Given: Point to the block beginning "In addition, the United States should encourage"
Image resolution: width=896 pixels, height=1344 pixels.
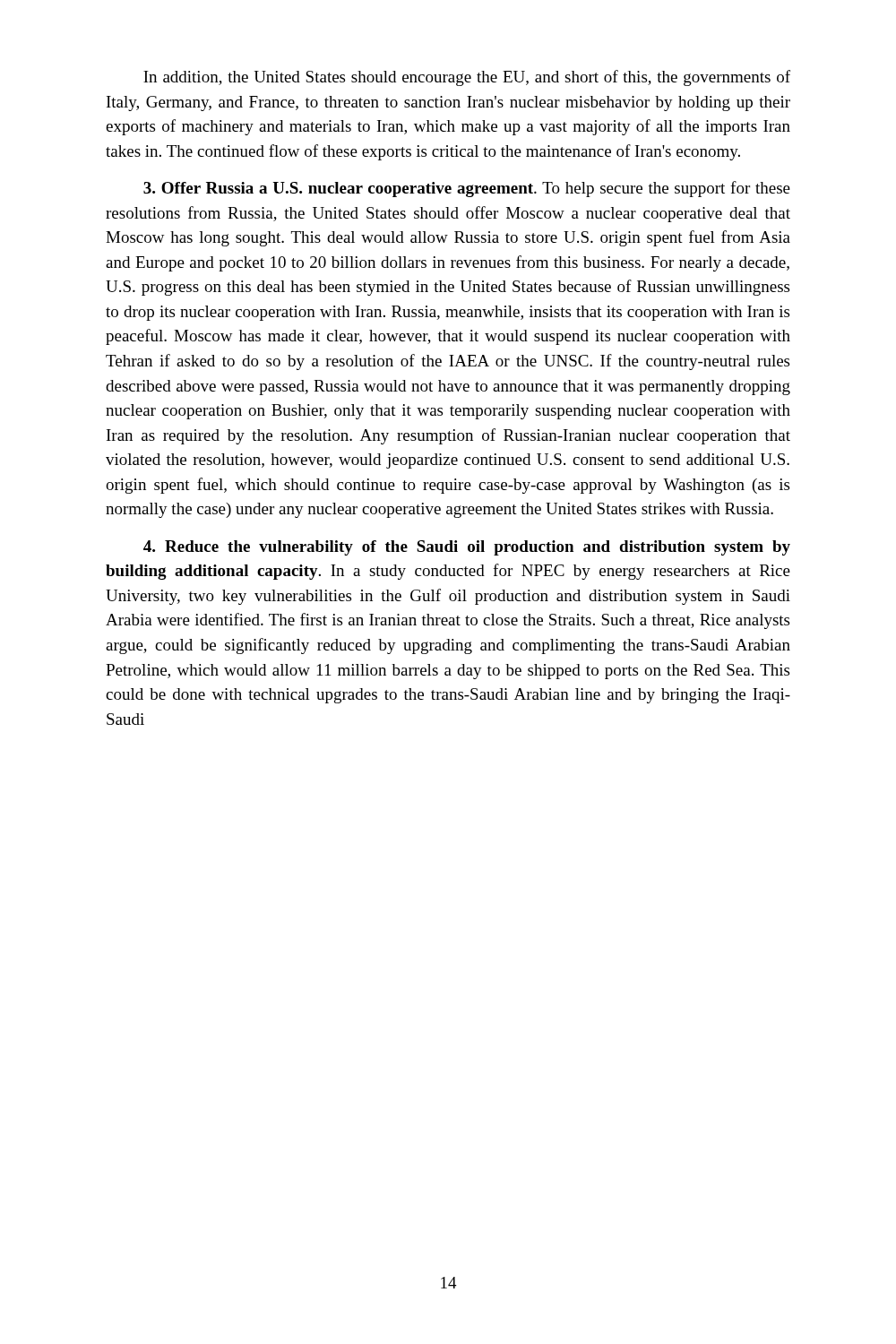Looking at the screenshot, I should click(x=448, y=398).
